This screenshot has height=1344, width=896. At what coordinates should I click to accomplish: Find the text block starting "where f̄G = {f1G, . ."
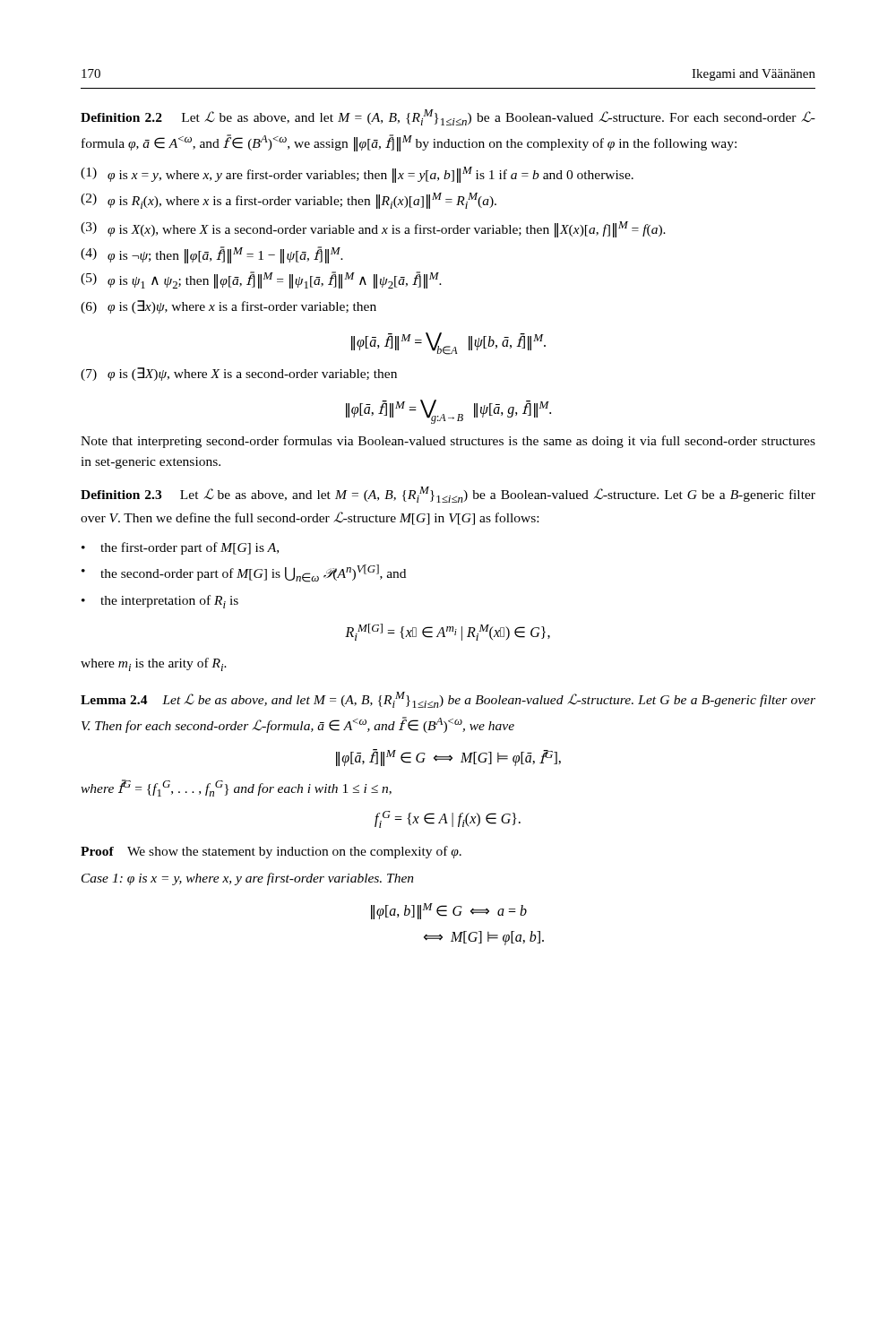click(x=236, y=788)
